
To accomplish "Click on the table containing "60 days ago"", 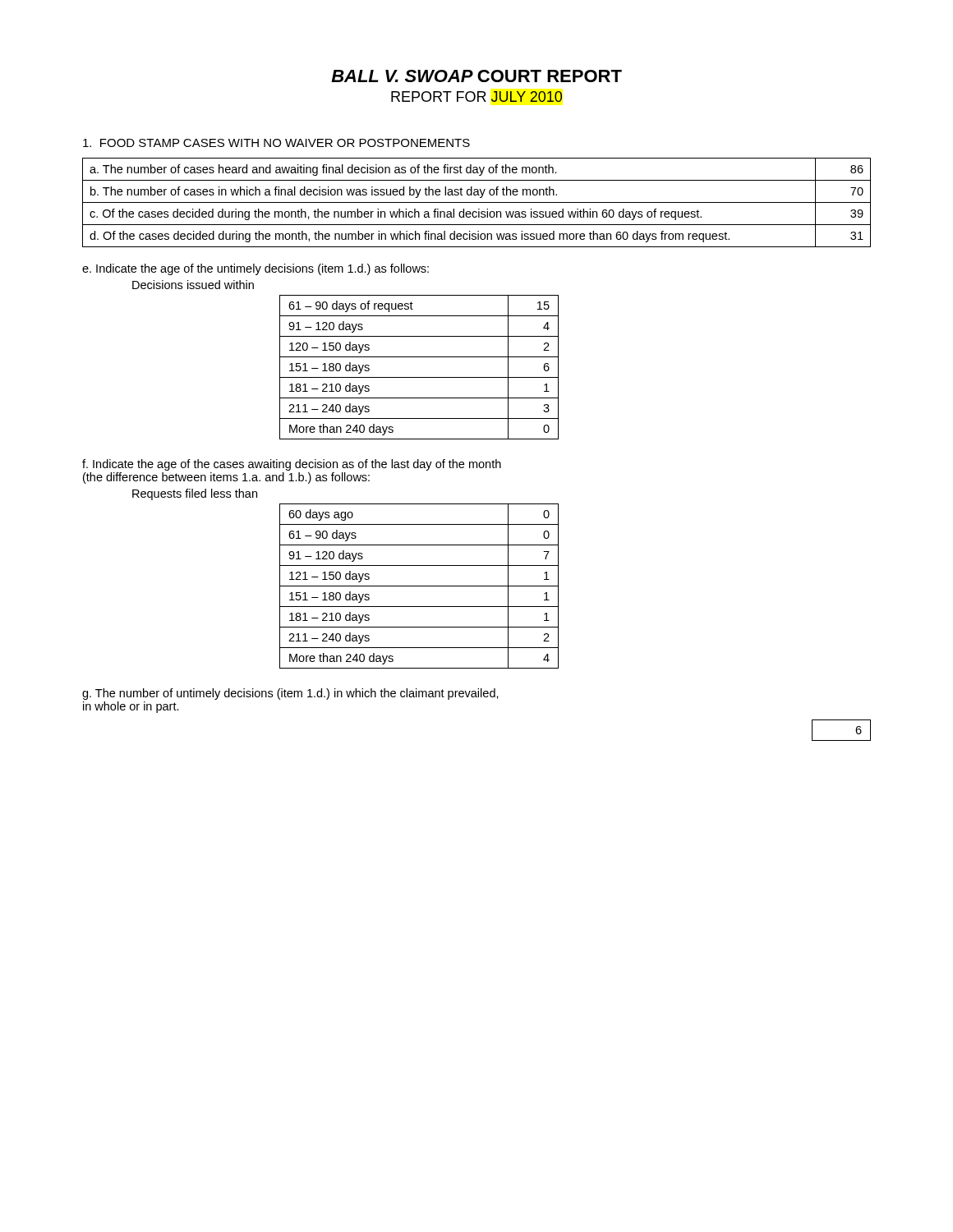I will pyautogui.click(x=575, y=586).
